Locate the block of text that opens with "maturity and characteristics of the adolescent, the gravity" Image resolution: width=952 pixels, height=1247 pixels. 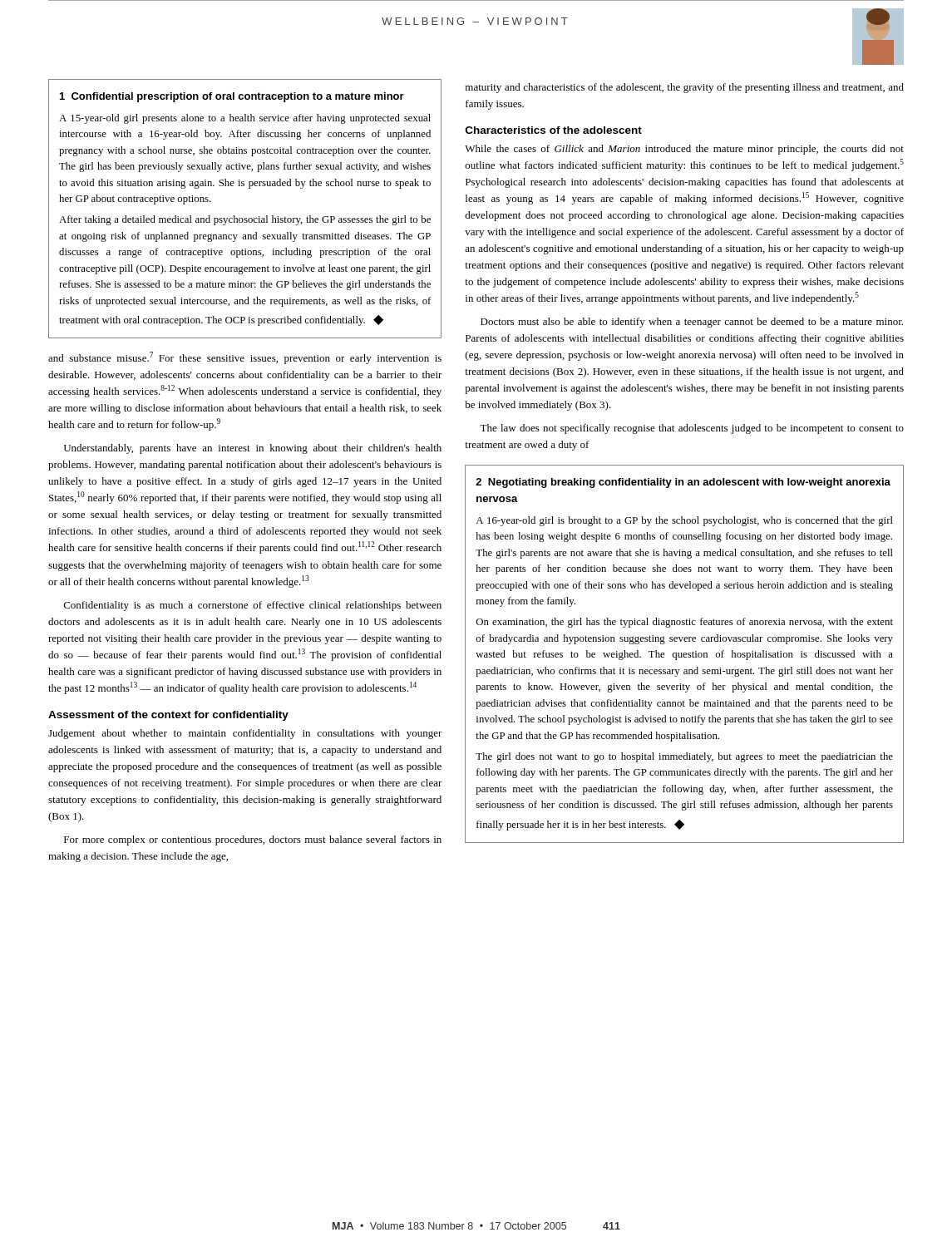684,96
